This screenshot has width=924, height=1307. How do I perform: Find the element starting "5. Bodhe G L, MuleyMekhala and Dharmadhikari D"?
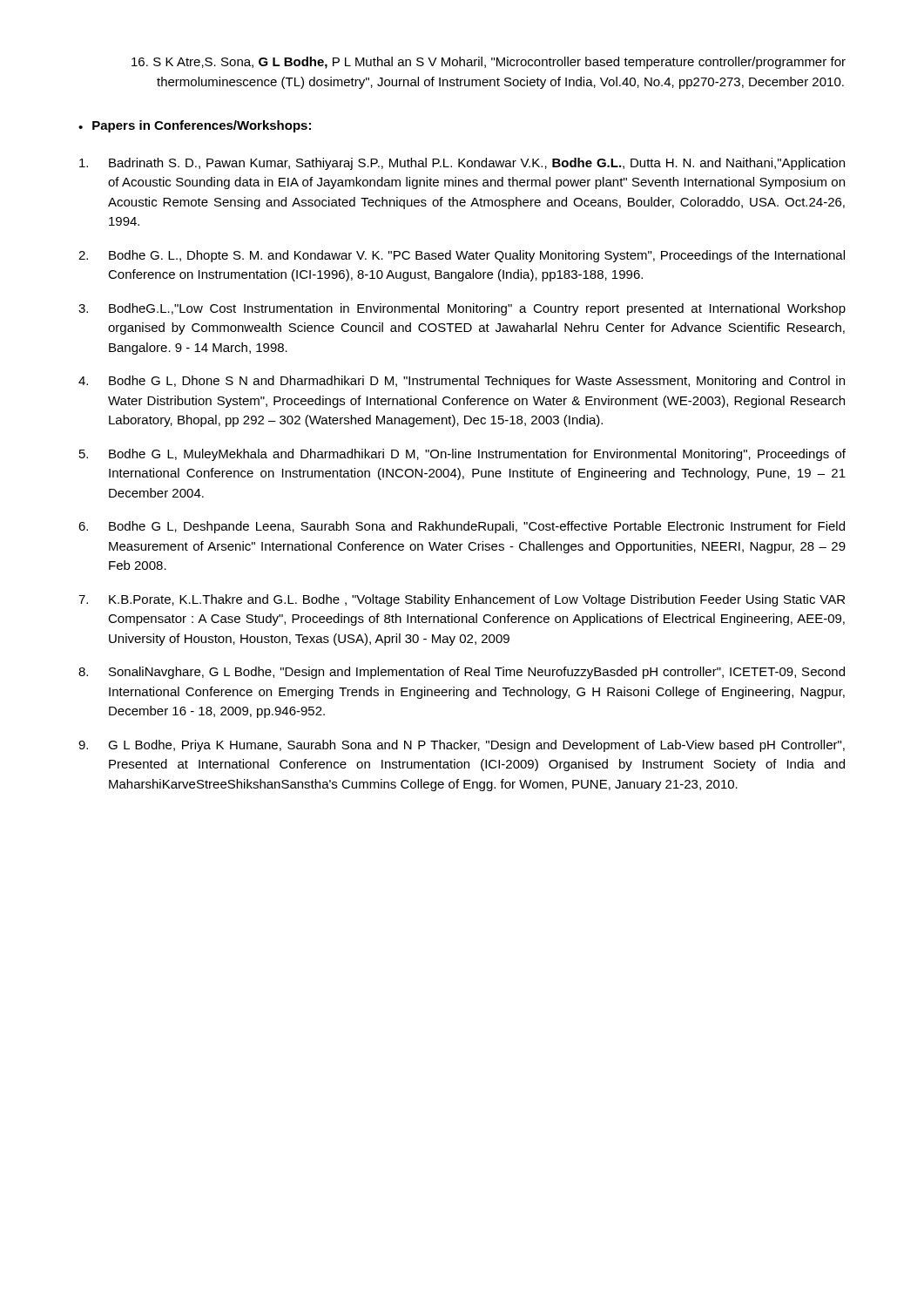462,473
